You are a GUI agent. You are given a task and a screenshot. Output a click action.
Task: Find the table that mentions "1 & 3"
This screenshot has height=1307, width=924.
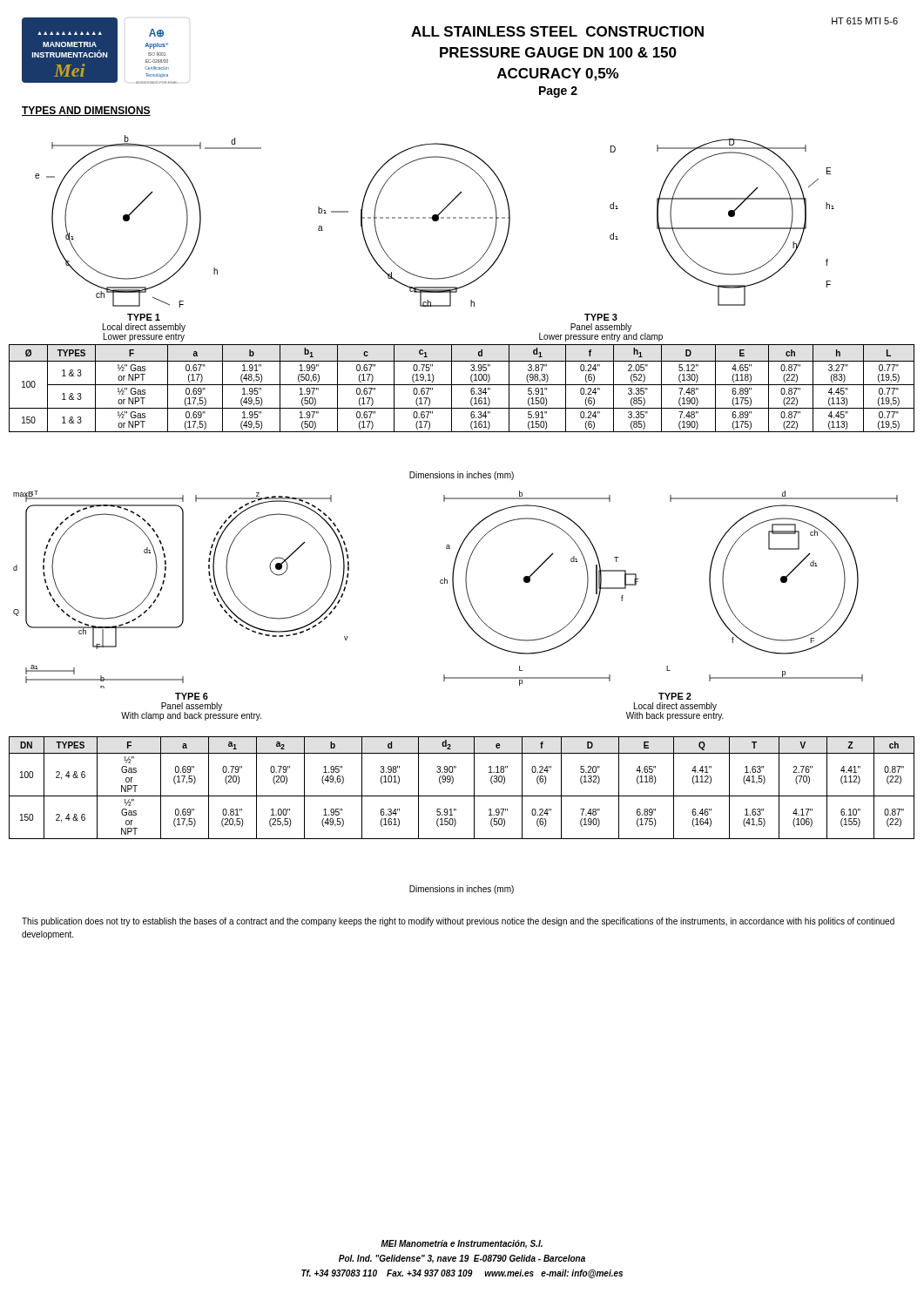point(462,388)
